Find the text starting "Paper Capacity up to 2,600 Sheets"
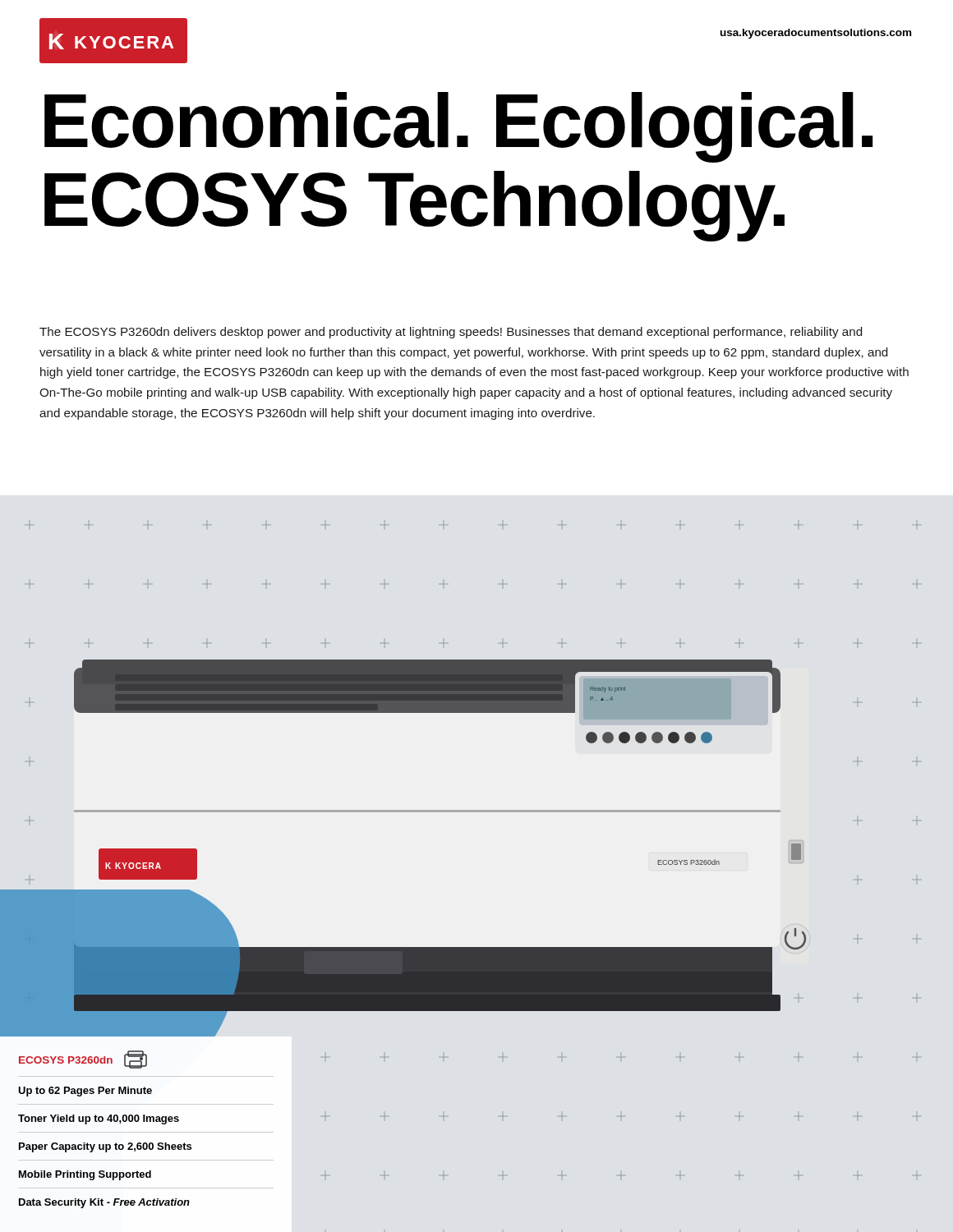Screen dimensions: 1232x953 tap(105, 1146)
